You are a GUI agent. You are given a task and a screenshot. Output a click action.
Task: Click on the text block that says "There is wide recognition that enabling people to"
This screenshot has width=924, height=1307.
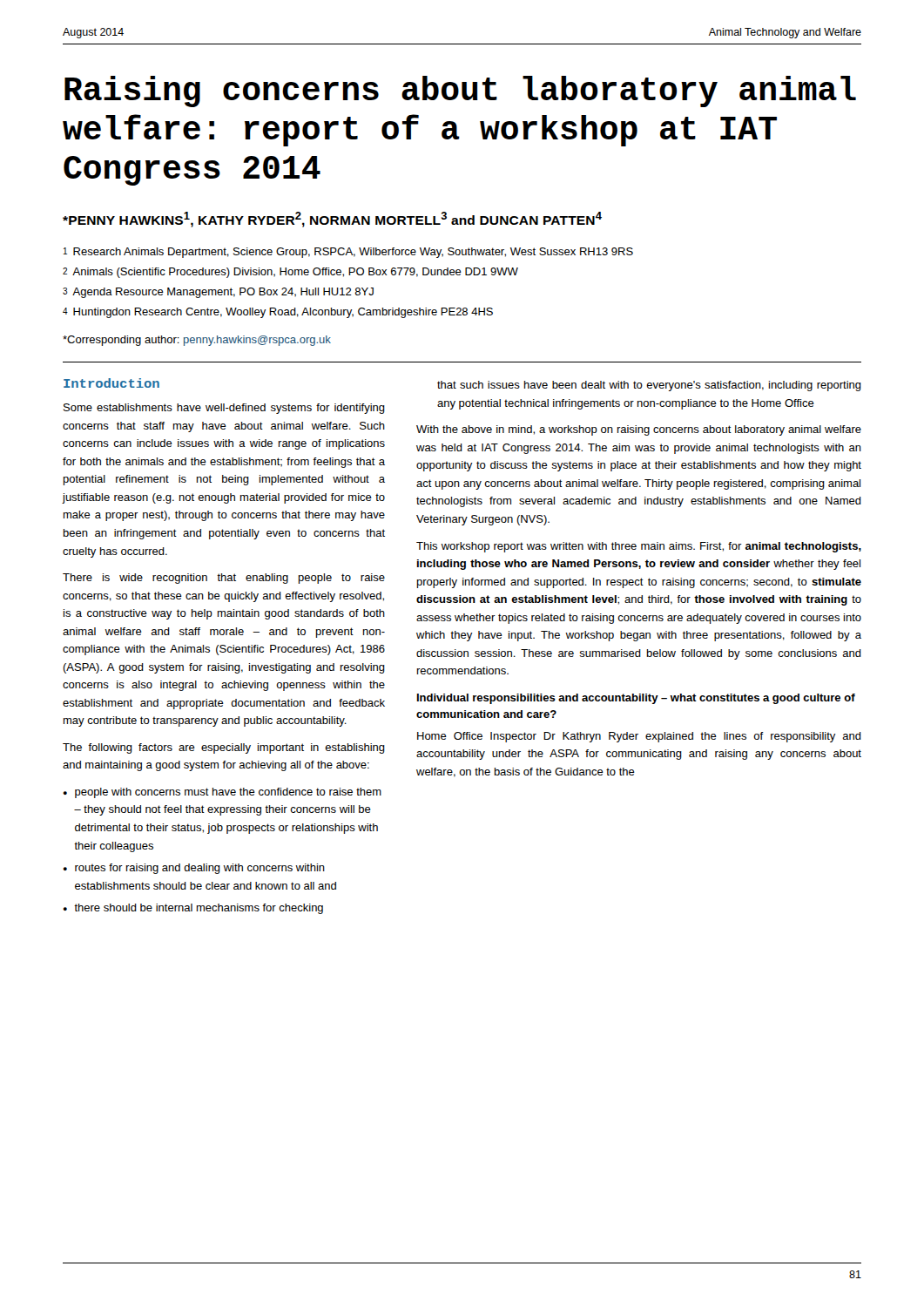pyautogui.click(x=224, y=649)
